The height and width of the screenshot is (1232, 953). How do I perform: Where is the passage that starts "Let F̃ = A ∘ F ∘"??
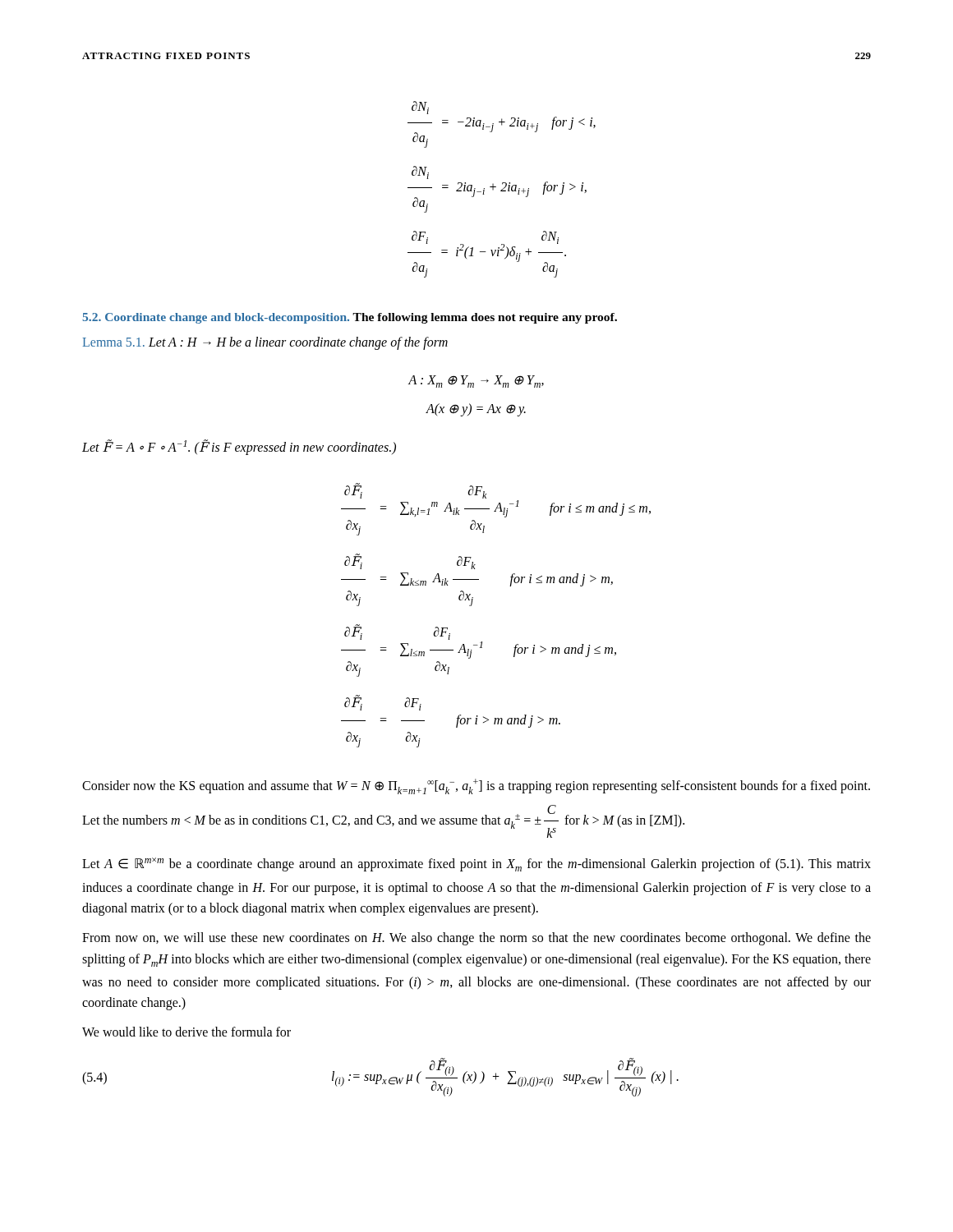pyautogui.click(x=239, y=446)
